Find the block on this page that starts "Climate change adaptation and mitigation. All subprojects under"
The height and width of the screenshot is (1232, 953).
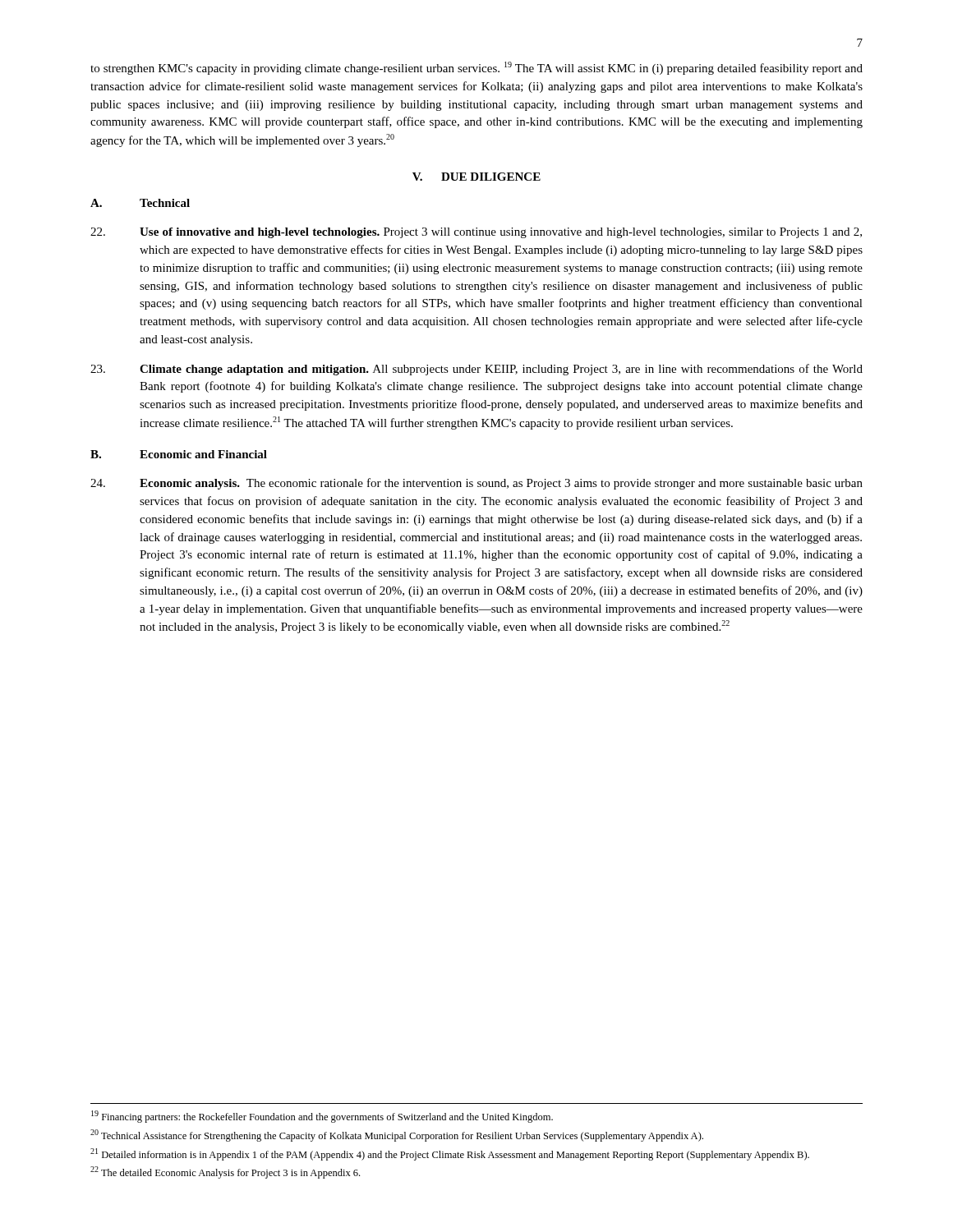[x=476, y=396]
